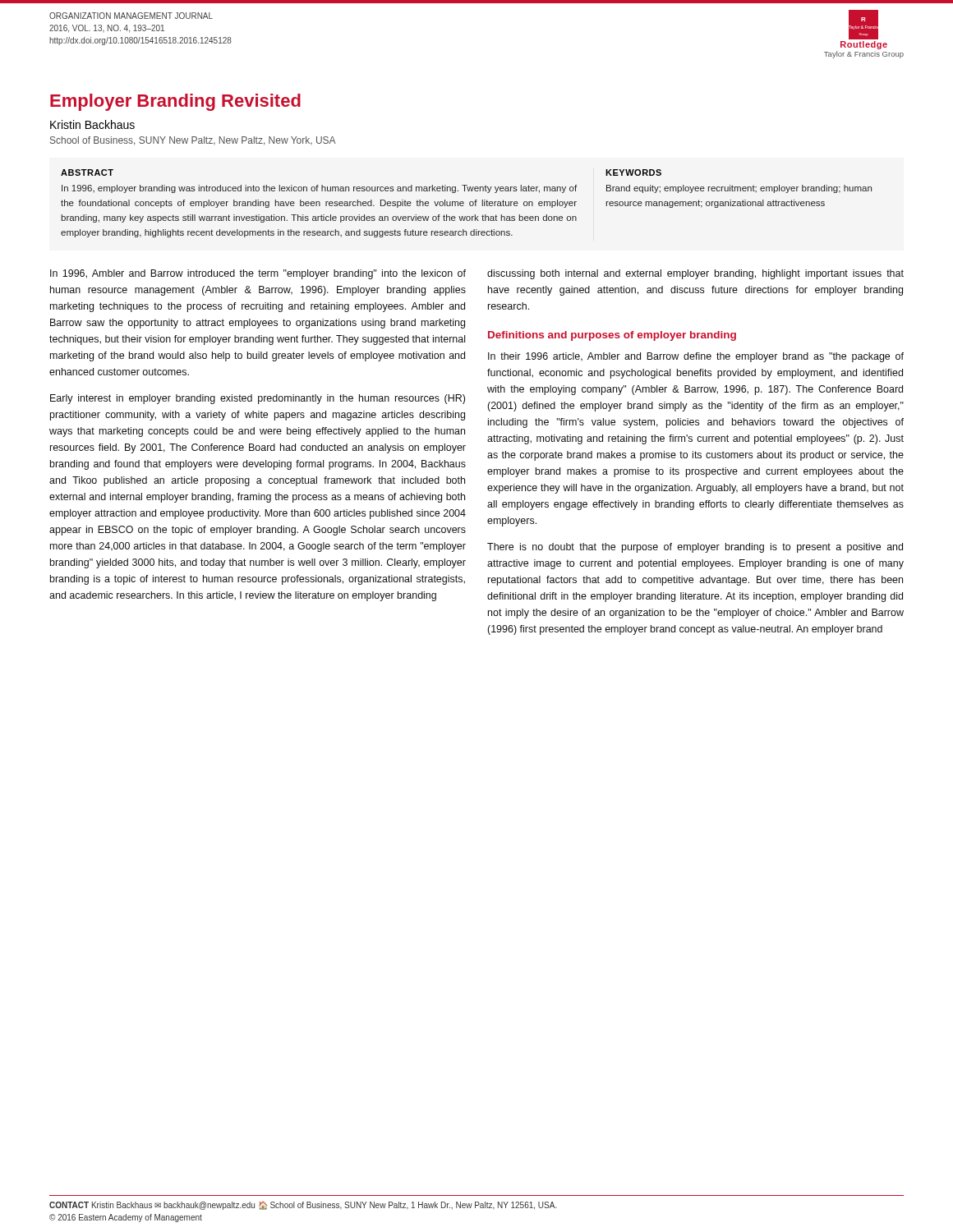The image size is (953, 1232).
Task: Where is the passage that starts "There is no doubt"?
Action: [695, 588]
